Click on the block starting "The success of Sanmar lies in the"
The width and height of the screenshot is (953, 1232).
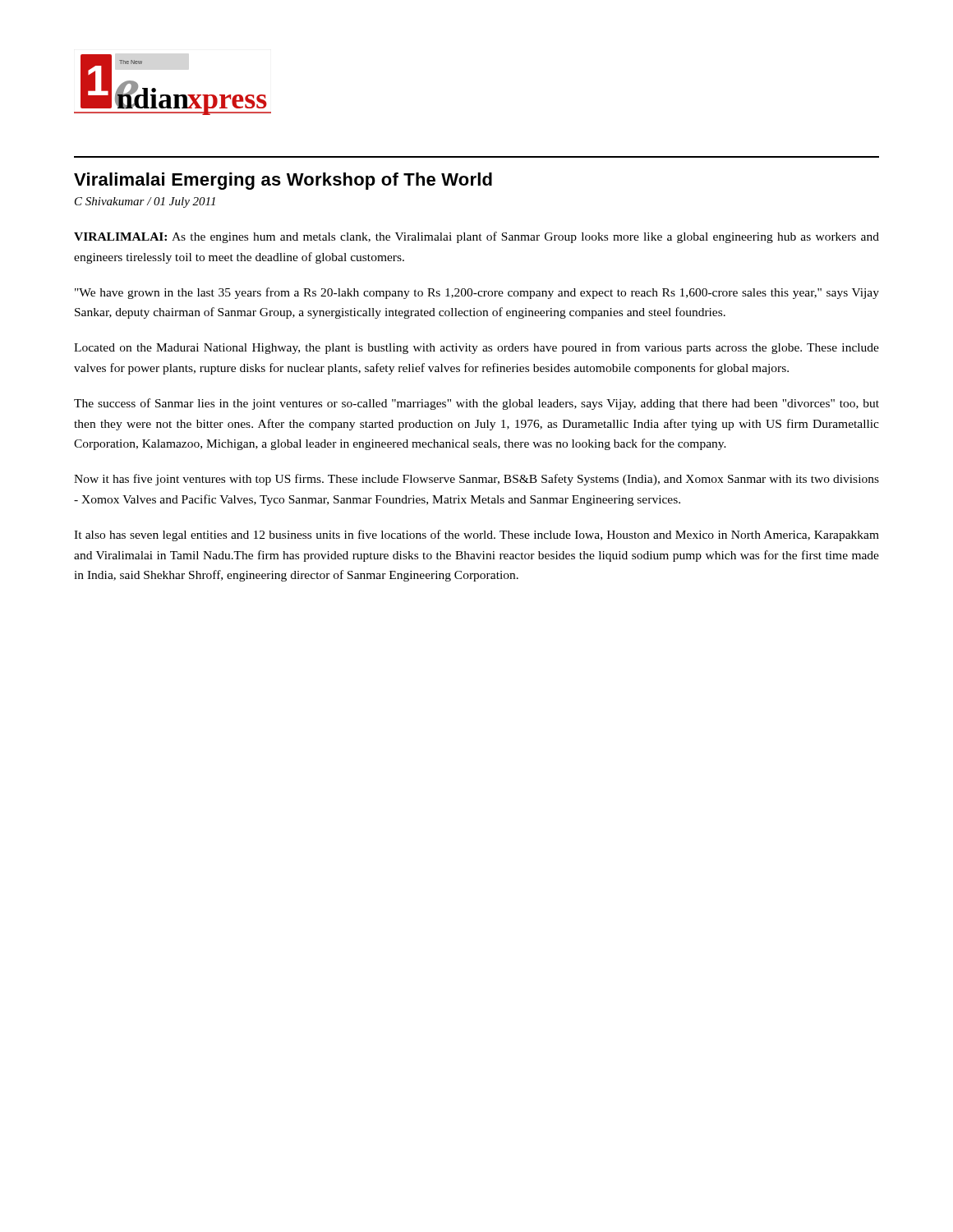pyautogui.click(x=476, y=423)
